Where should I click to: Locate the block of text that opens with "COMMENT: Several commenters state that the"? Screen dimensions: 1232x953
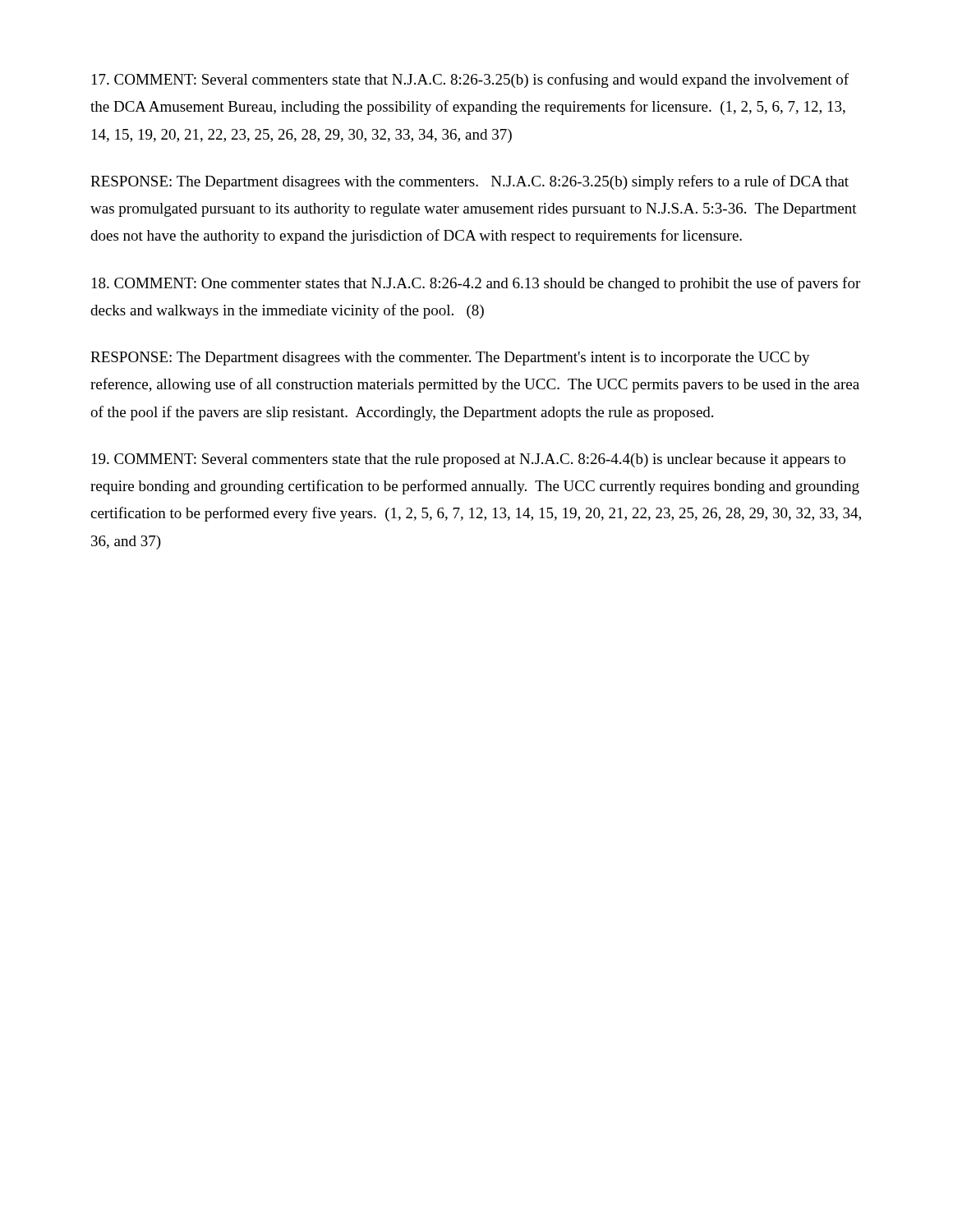pyautogui.click(x=476, y=500)
